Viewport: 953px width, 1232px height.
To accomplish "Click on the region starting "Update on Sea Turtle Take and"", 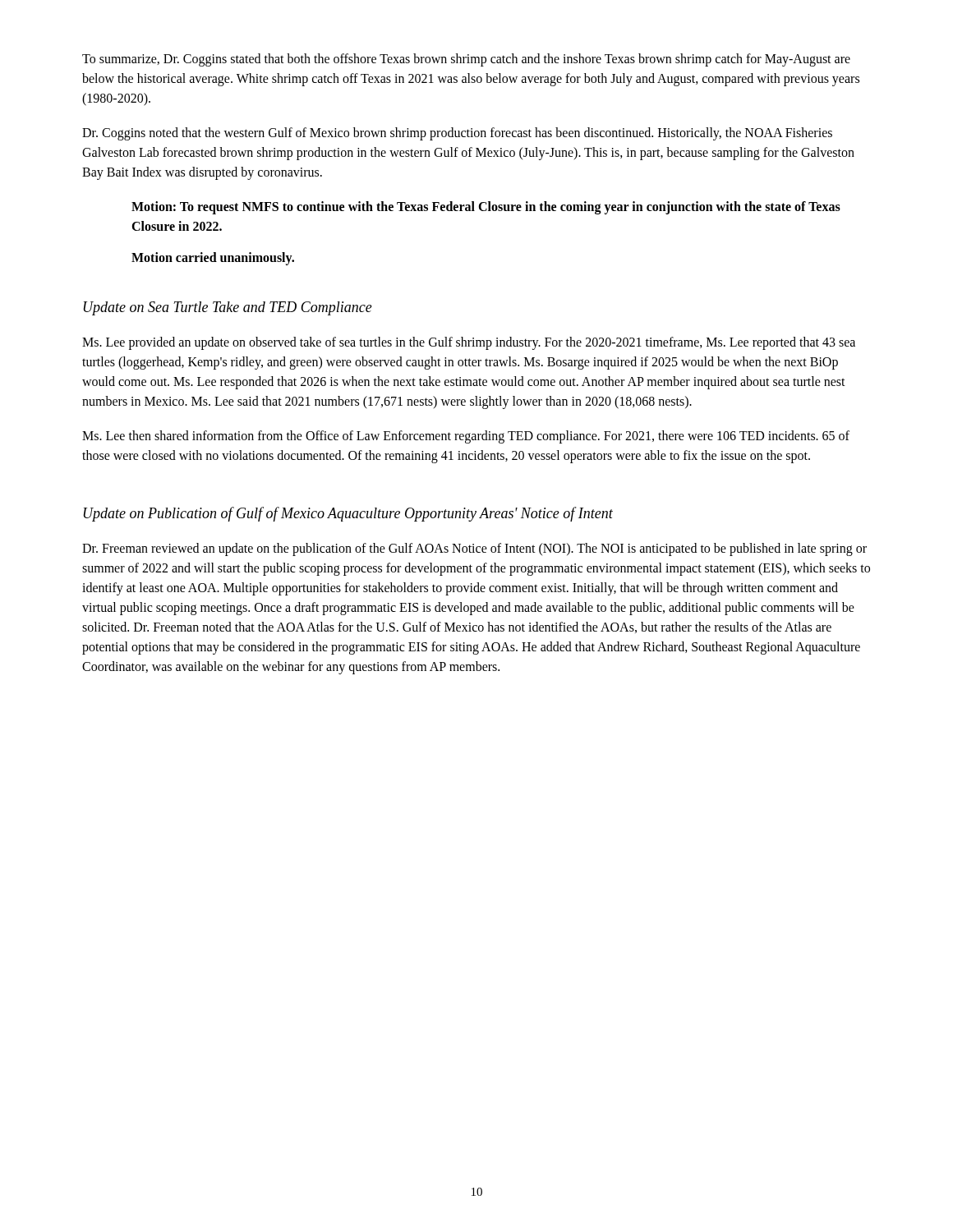I will (x=227, y=307).
